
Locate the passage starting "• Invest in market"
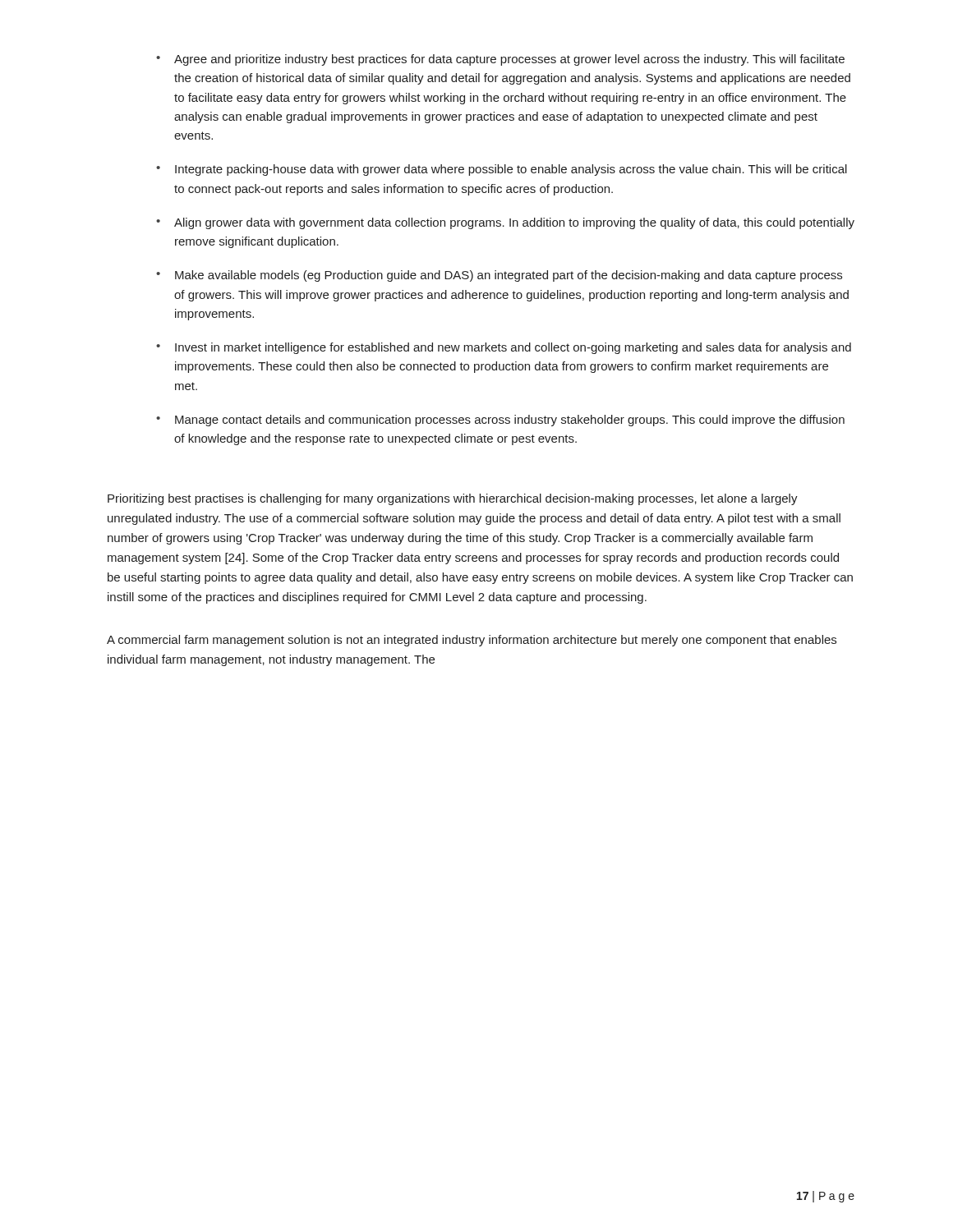point(505,366)
